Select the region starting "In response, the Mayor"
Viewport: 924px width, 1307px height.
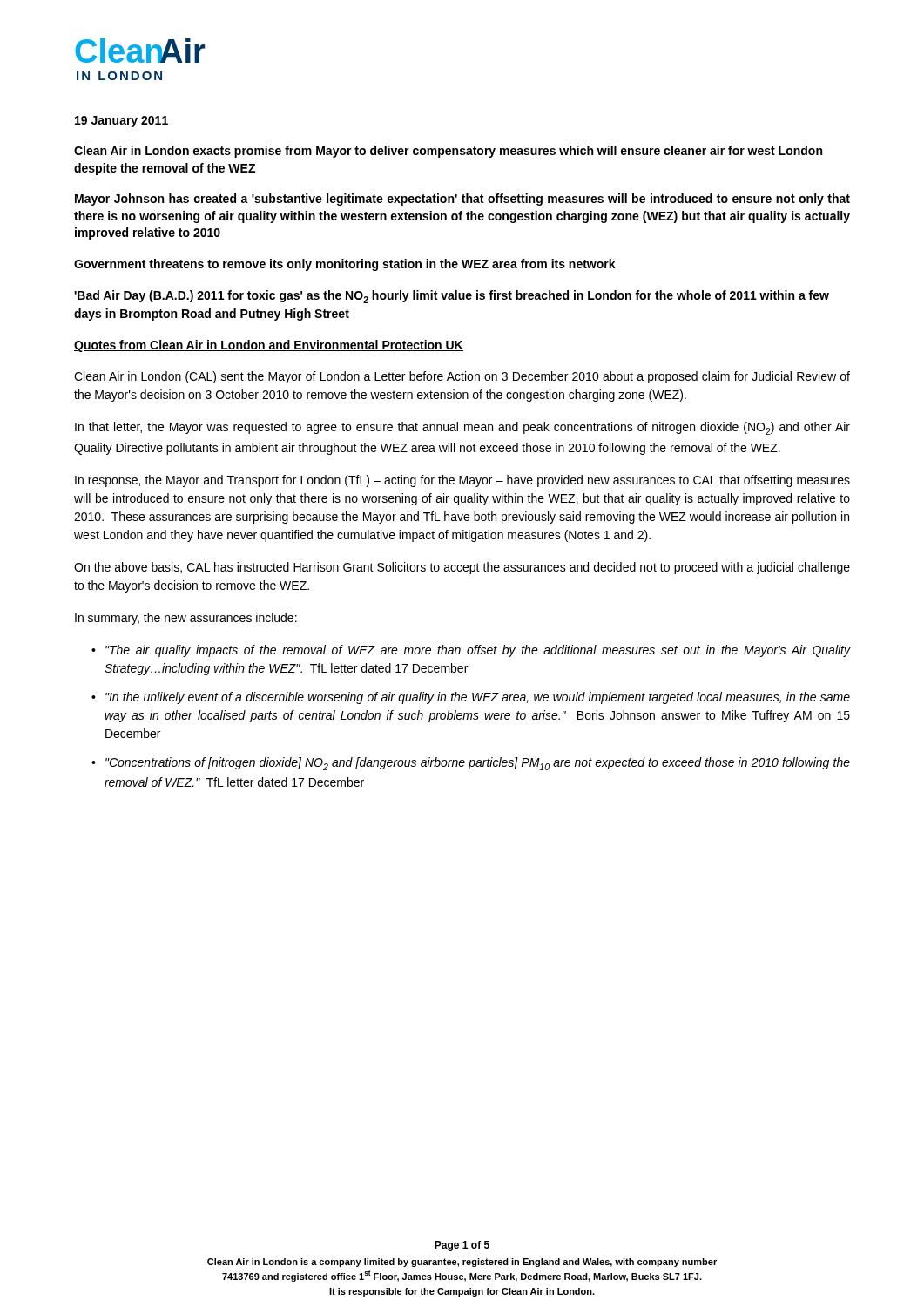pyautogui.click(x=462, y=507)
